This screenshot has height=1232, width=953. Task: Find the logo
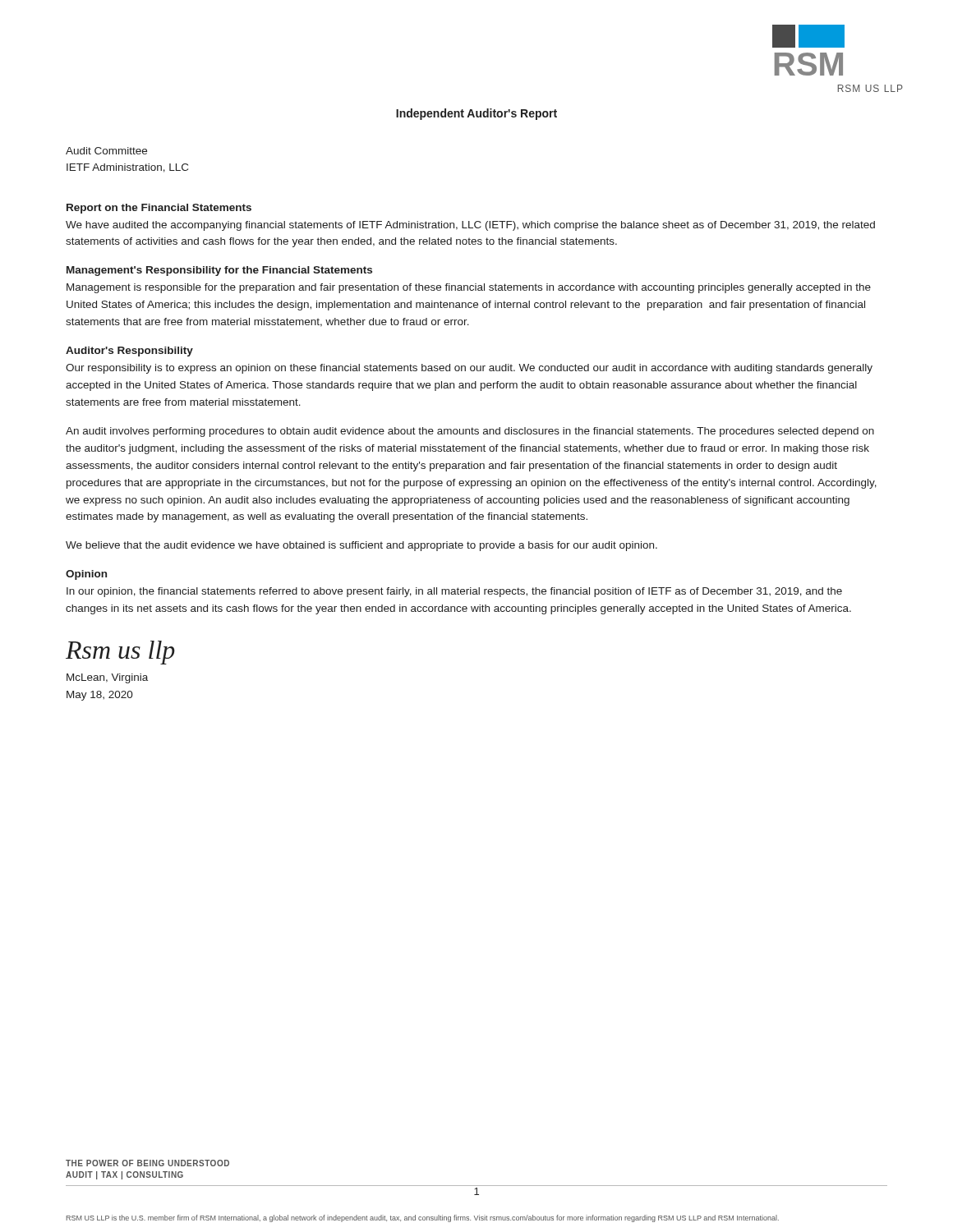click(x=838, y=60)
